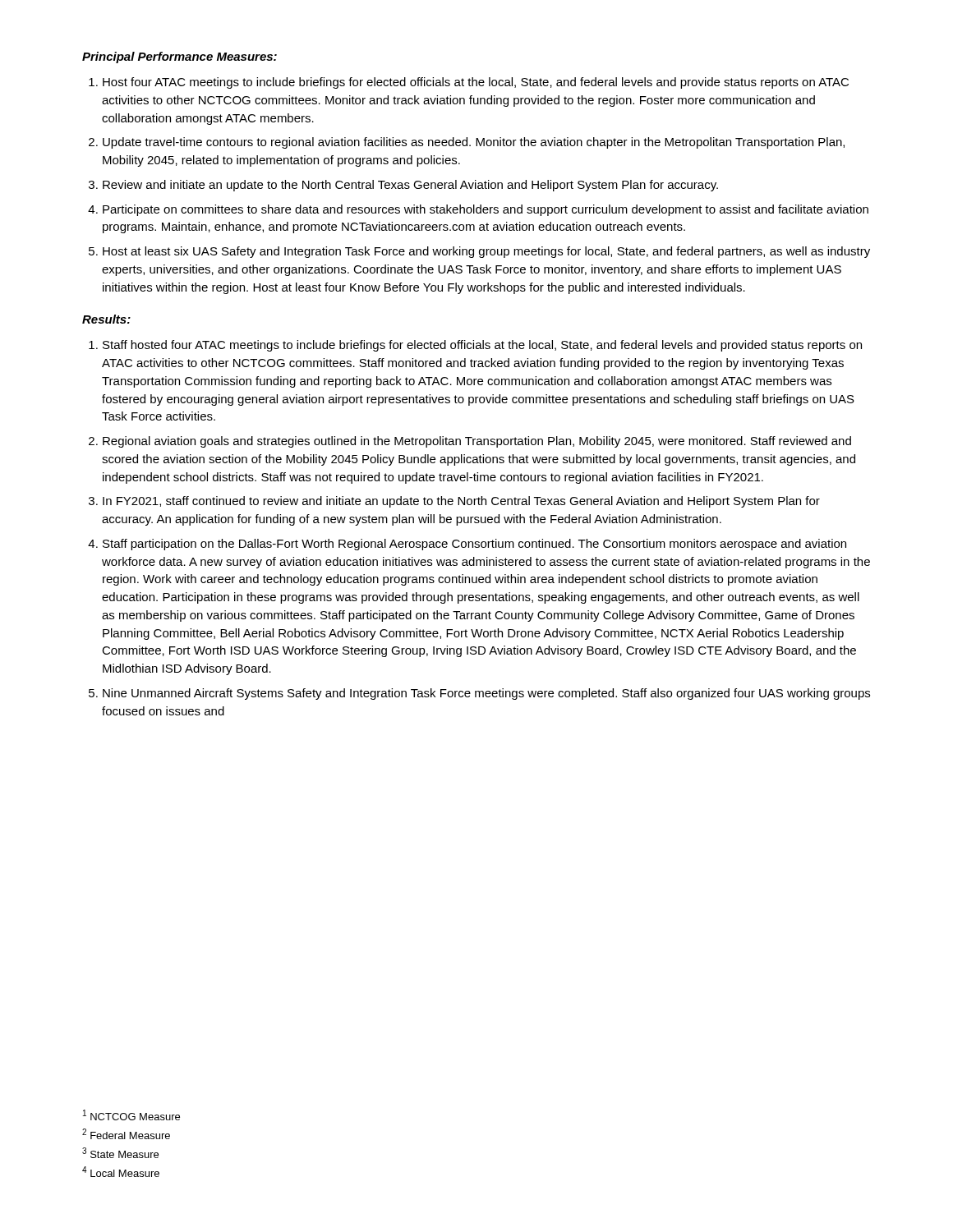Screen dimensions: 1232x953
Task: Navigate to the element starting "1 NCTCOG Measure 2"
Action: click(131, 1145)
